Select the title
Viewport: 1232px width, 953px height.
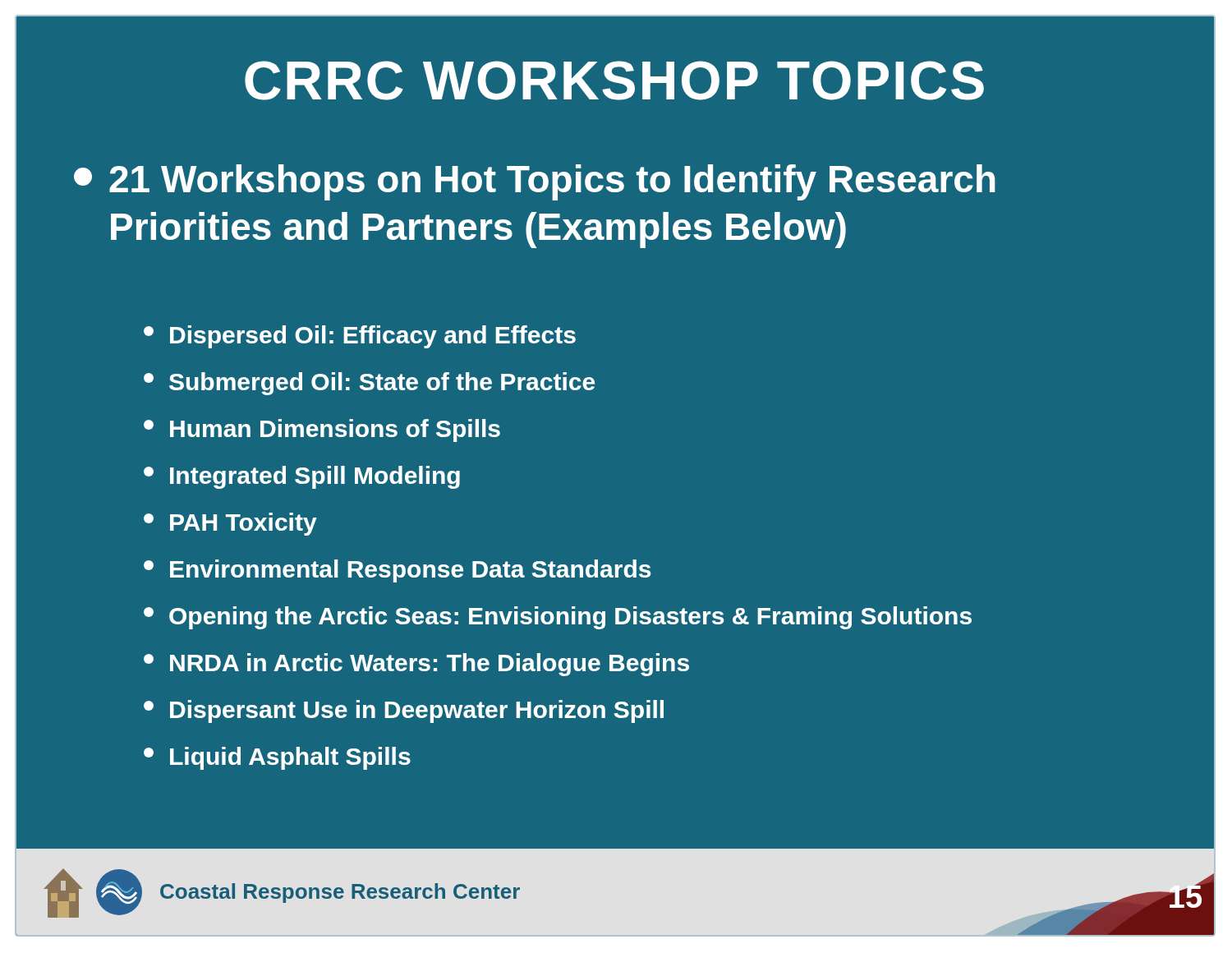pyautogui.click(x=615, y=81)
